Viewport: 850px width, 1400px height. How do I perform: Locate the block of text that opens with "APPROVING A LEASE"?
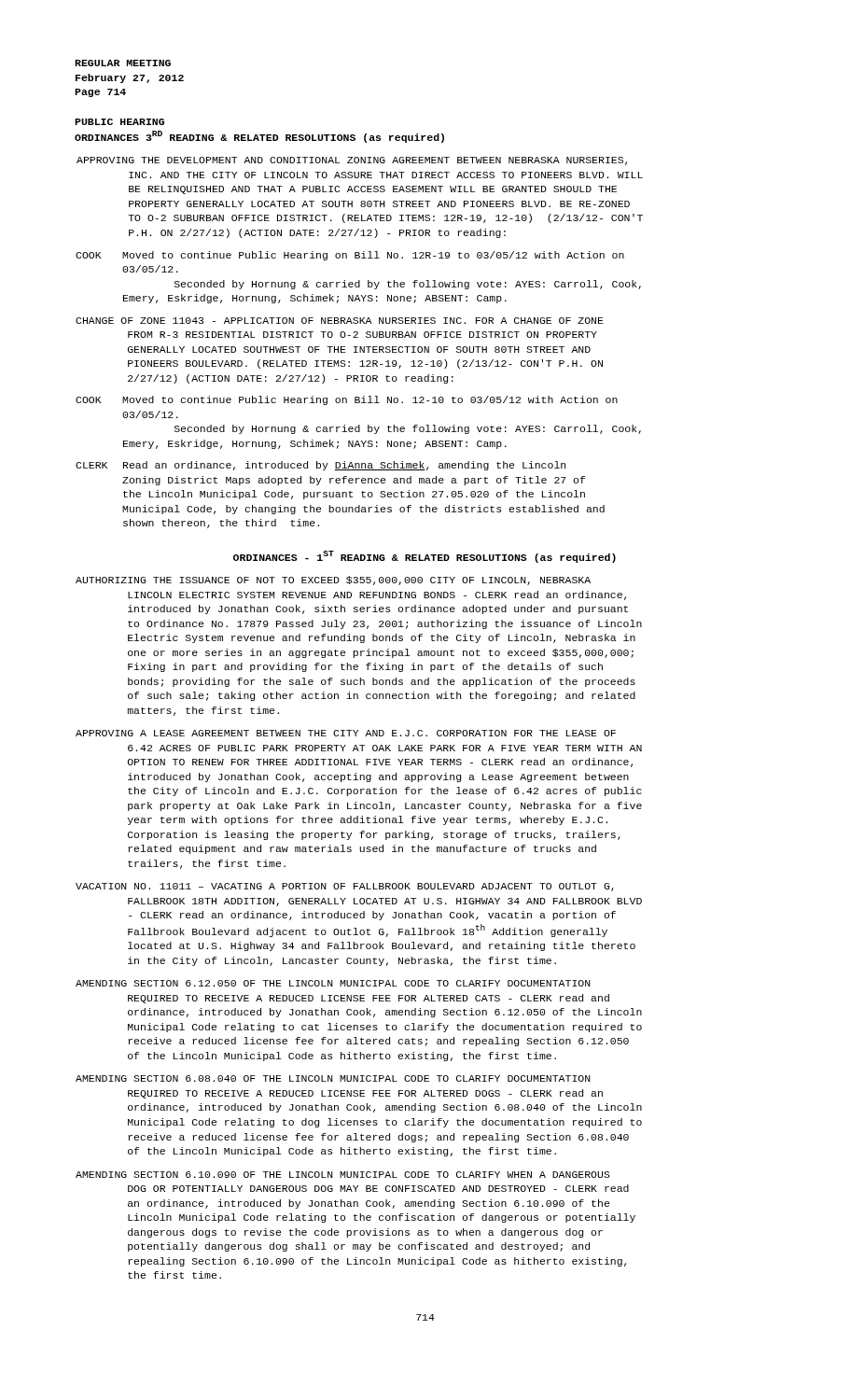coord(425,799)
